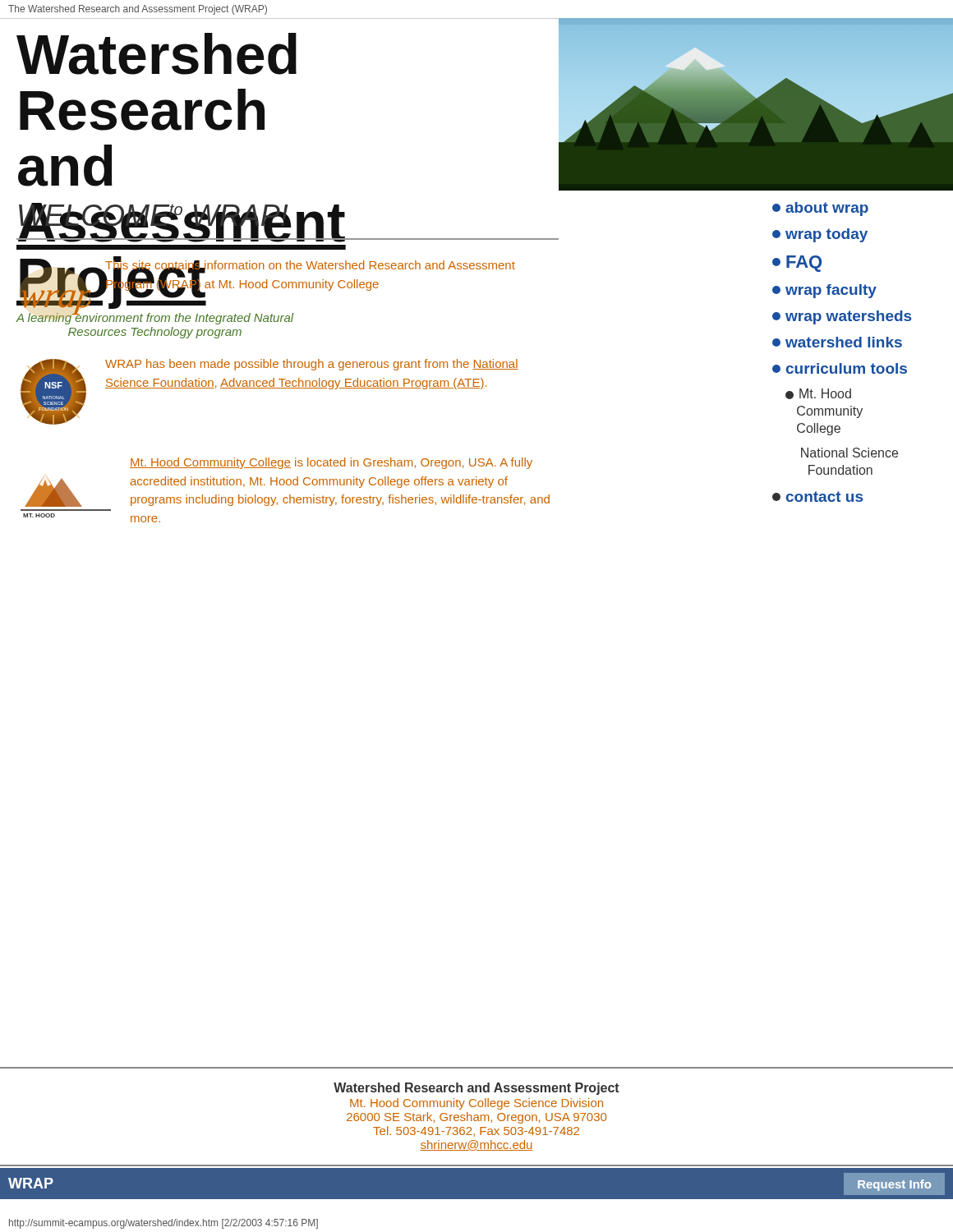Click on the photo

756,108
